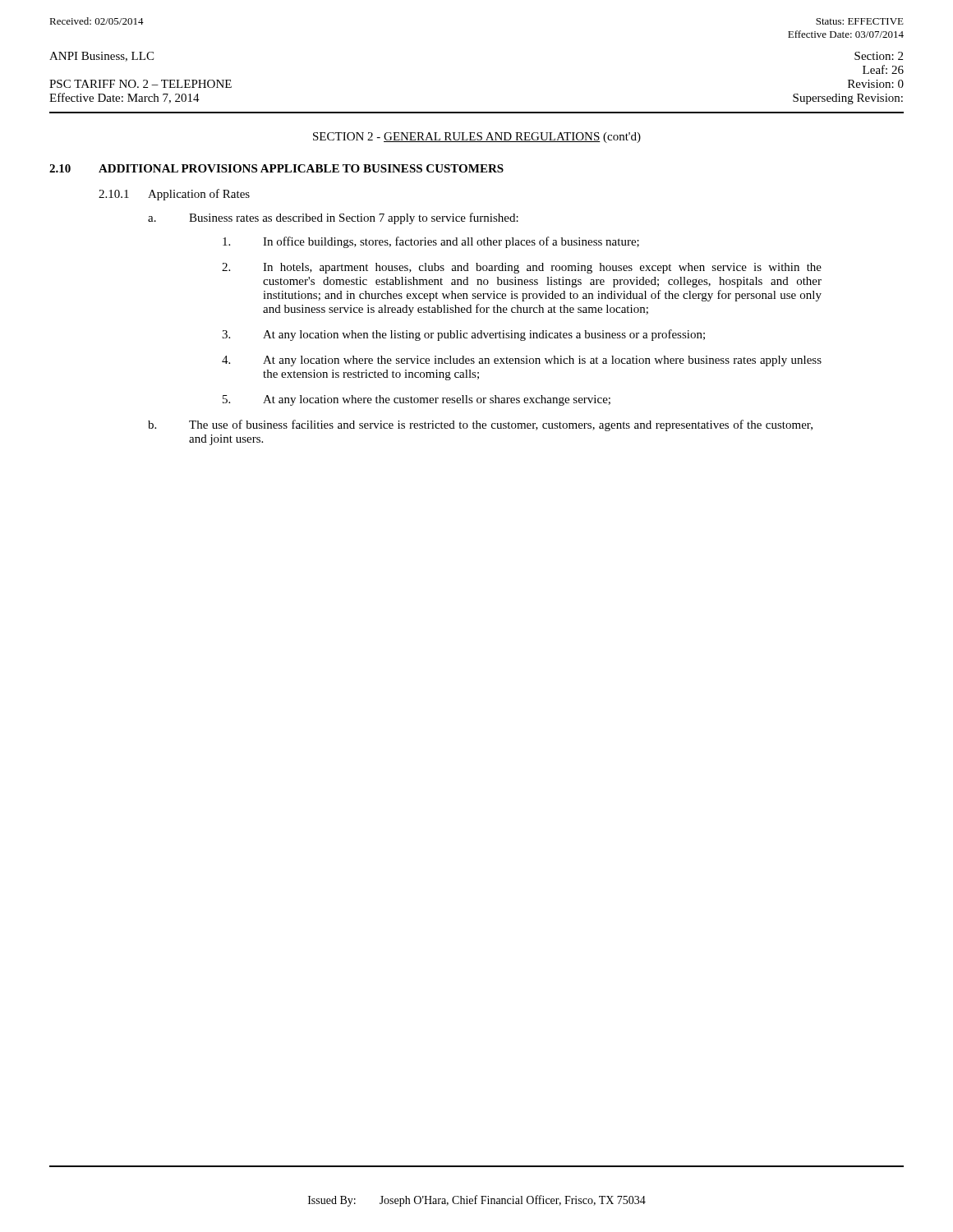Select the list item containing "4. At any location where the service includes"
This screenshot has width=953, height=1232.
tap(522, 367)
